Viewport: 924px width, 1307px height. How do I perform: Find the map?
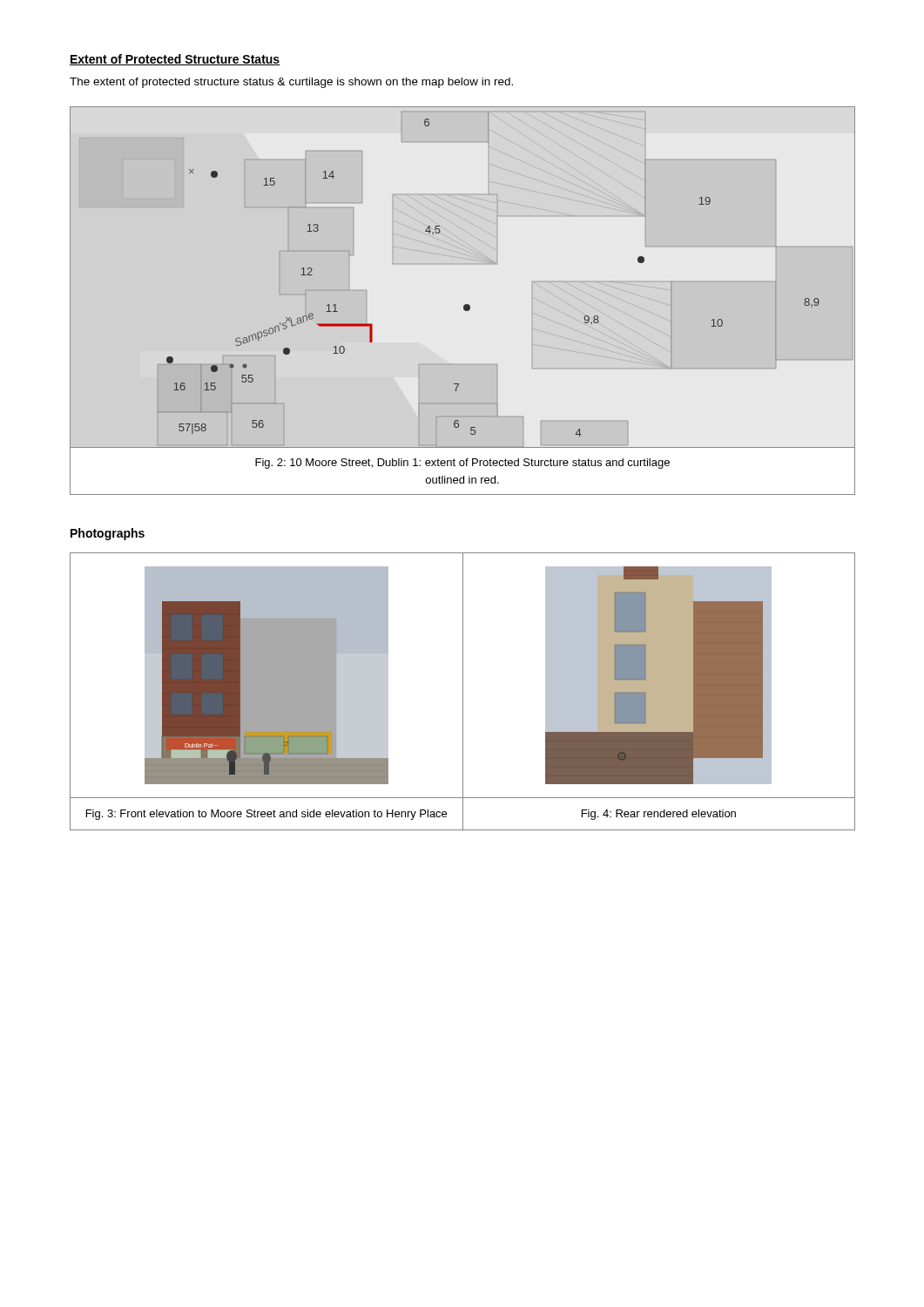pos(462,301)
